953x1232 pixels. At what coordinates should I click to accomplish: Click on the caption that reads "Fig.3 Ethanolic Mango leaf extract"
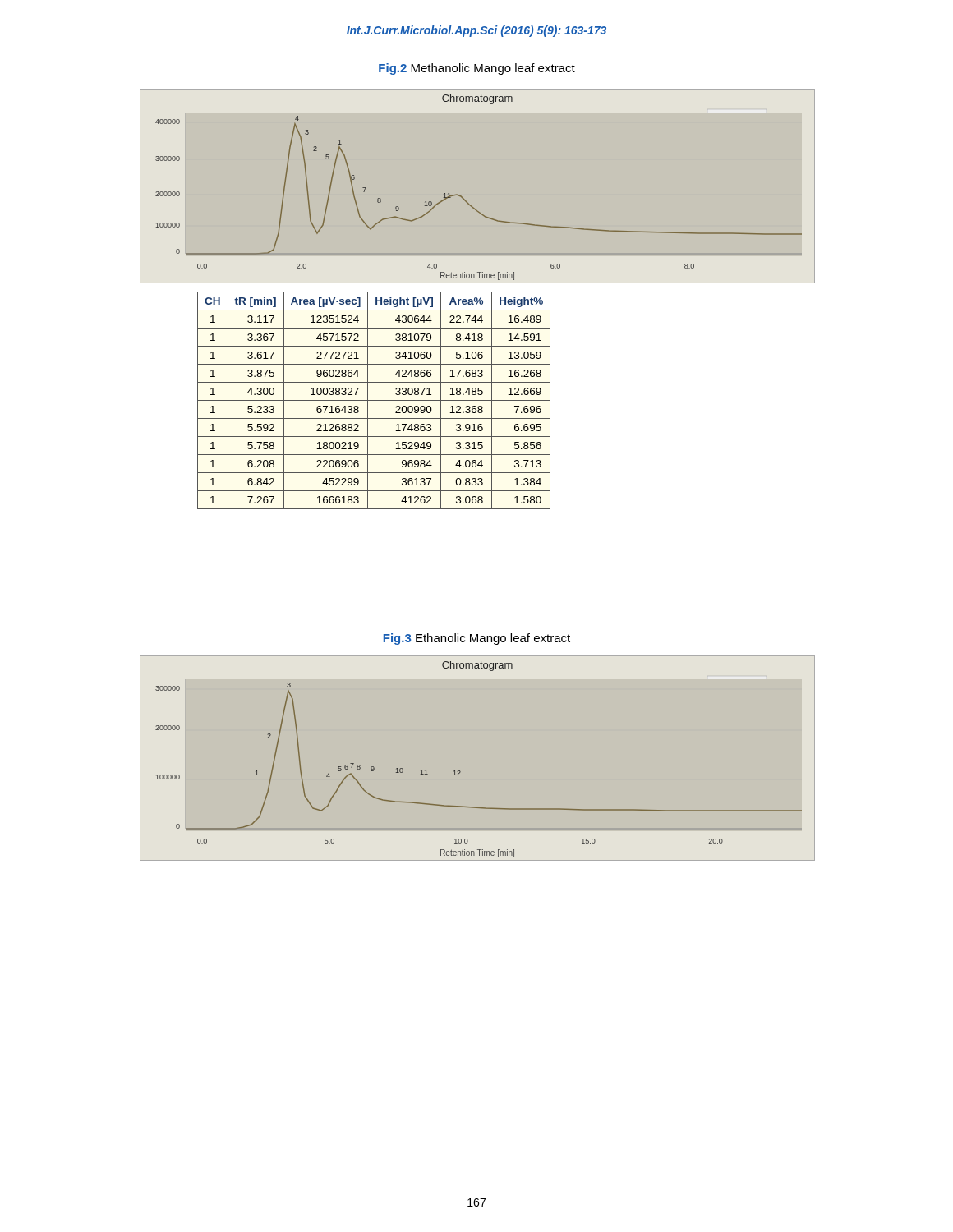tap(476, 638)
